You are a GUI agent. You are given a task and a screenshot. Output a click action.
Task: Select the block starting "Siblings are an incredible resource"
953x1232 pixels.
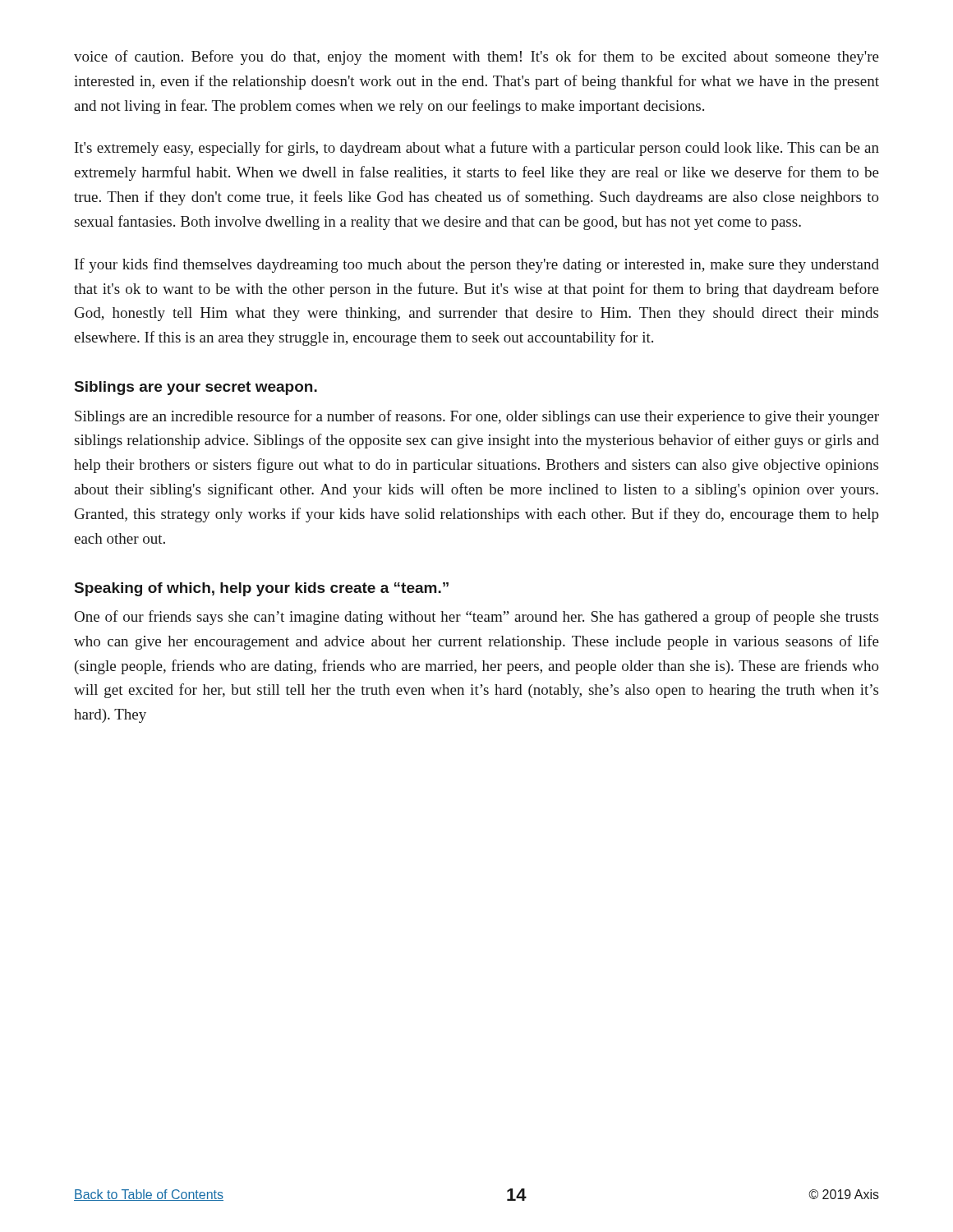click(476, 477)
